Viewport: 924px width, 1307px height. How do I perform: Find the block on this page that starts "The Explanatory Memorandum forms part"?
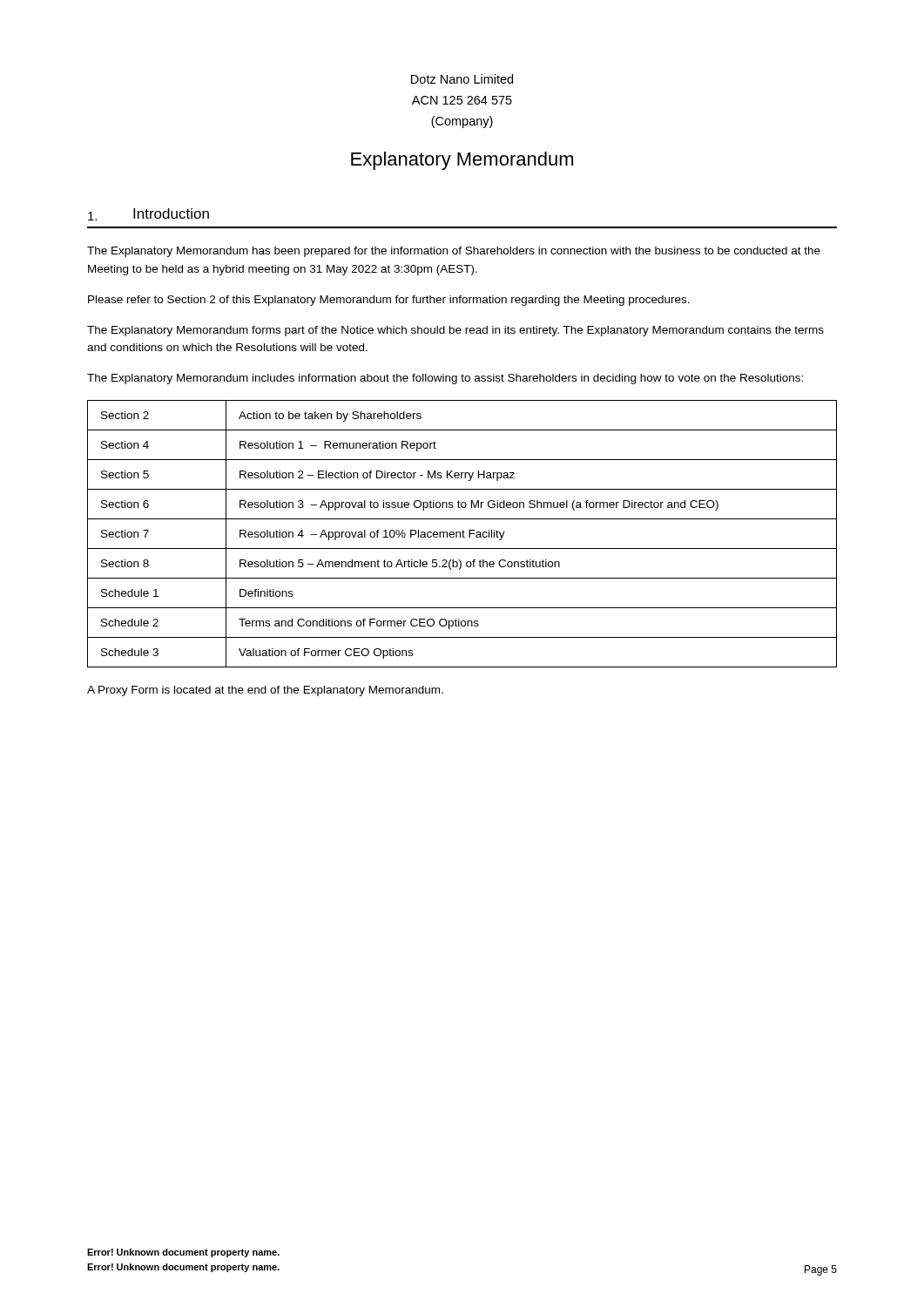[x=455, y=339]
